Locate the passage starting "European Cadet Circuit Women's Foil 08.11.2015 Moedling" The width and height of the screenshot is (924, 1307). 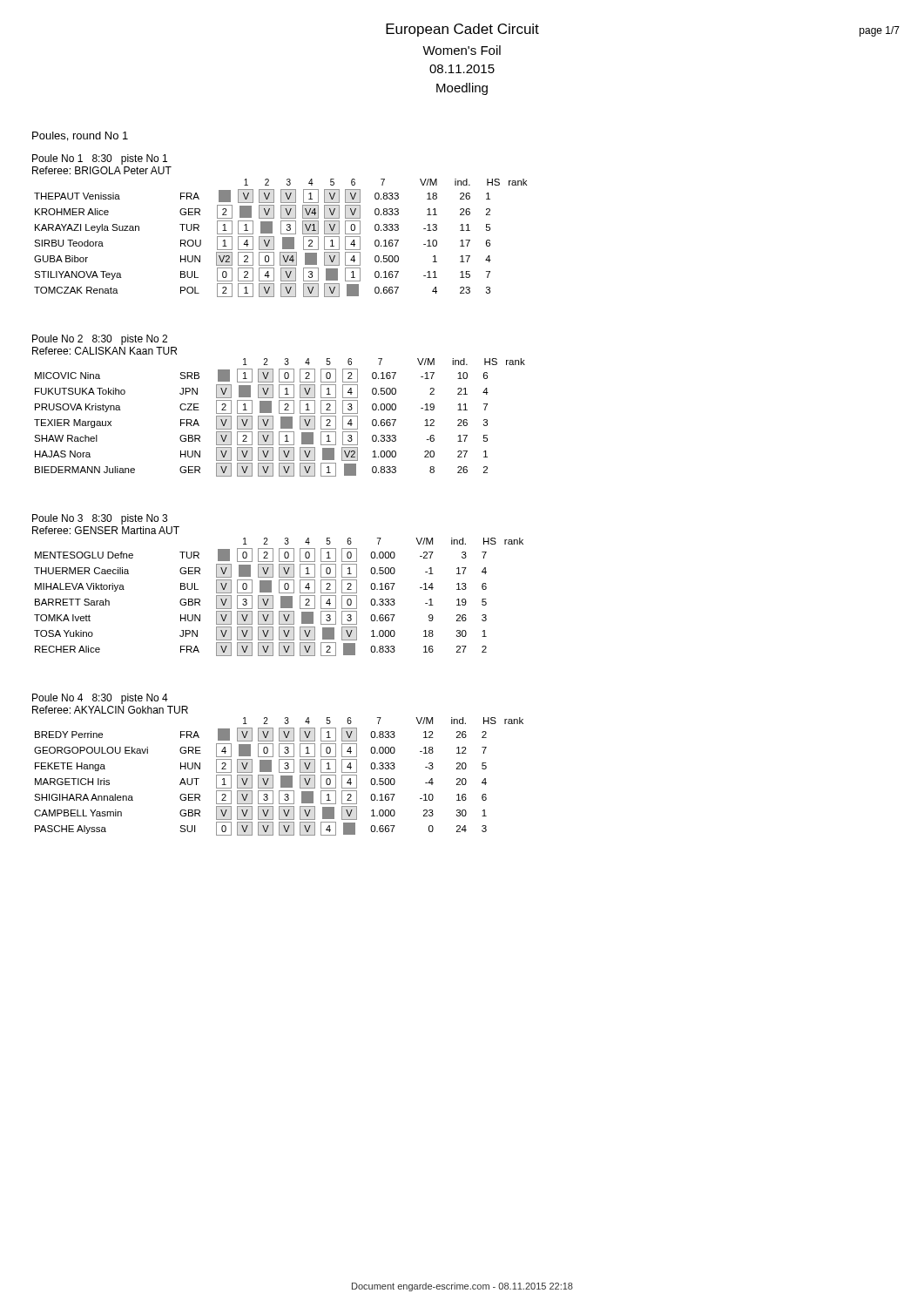462,58
